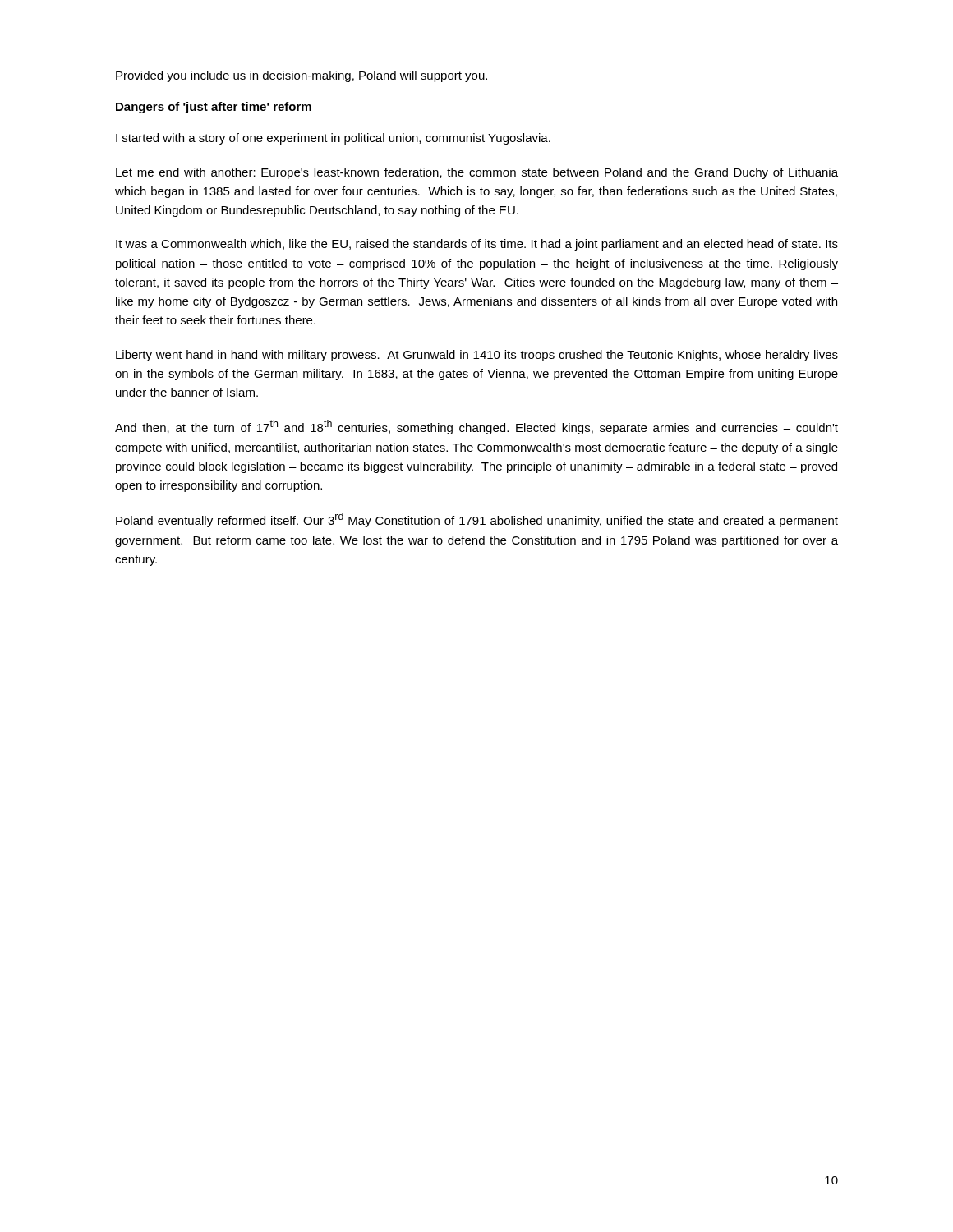The width and height of the screenshot is (953, 1232).
Task: Select the text block containing "I started with a story of"
Action: click(333, 138)
